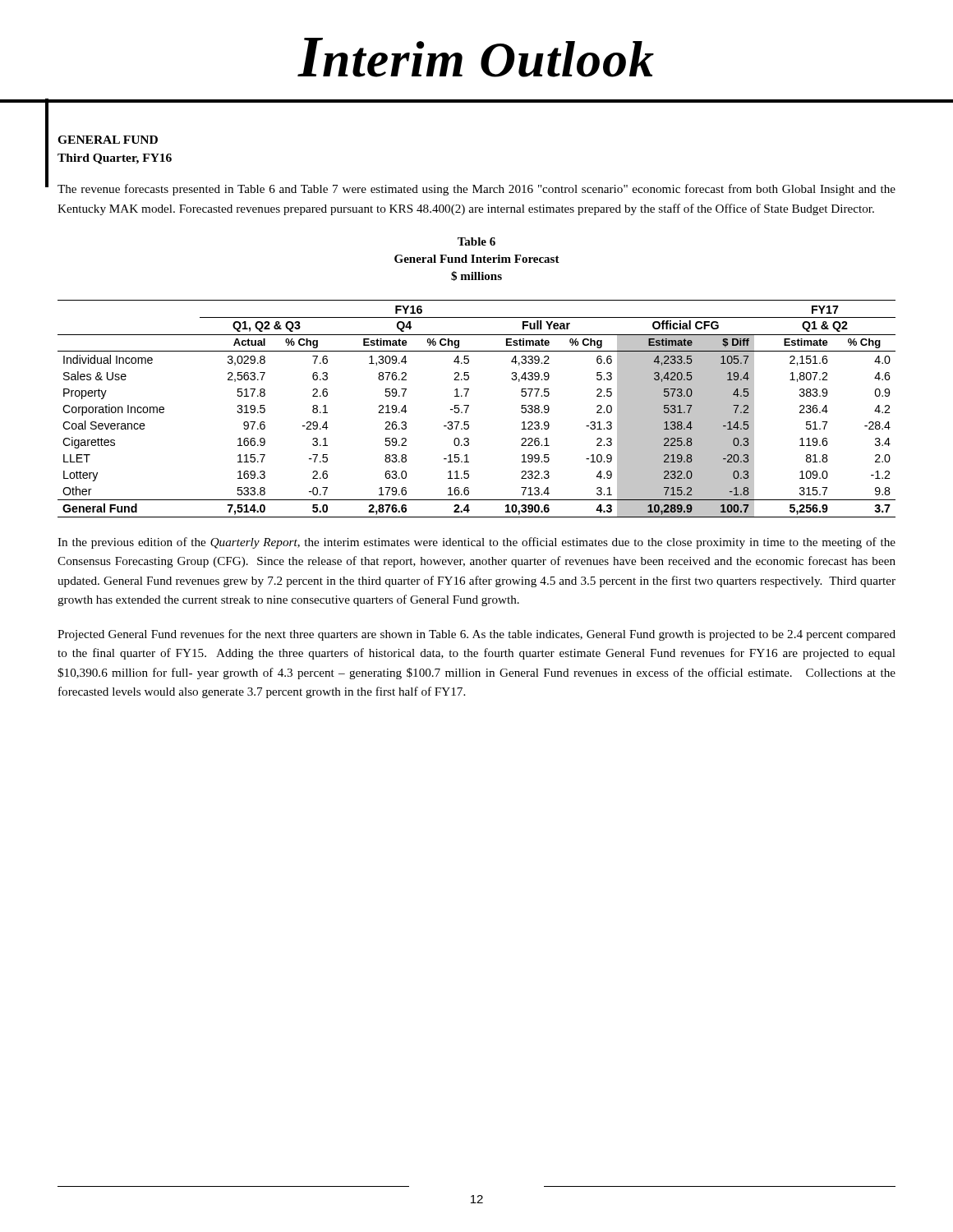953x1232 pixels.
Task: Click on the text block starting "GENERAL FUNDThird Quarter, FY16"
Action: [x=108, y=140]
